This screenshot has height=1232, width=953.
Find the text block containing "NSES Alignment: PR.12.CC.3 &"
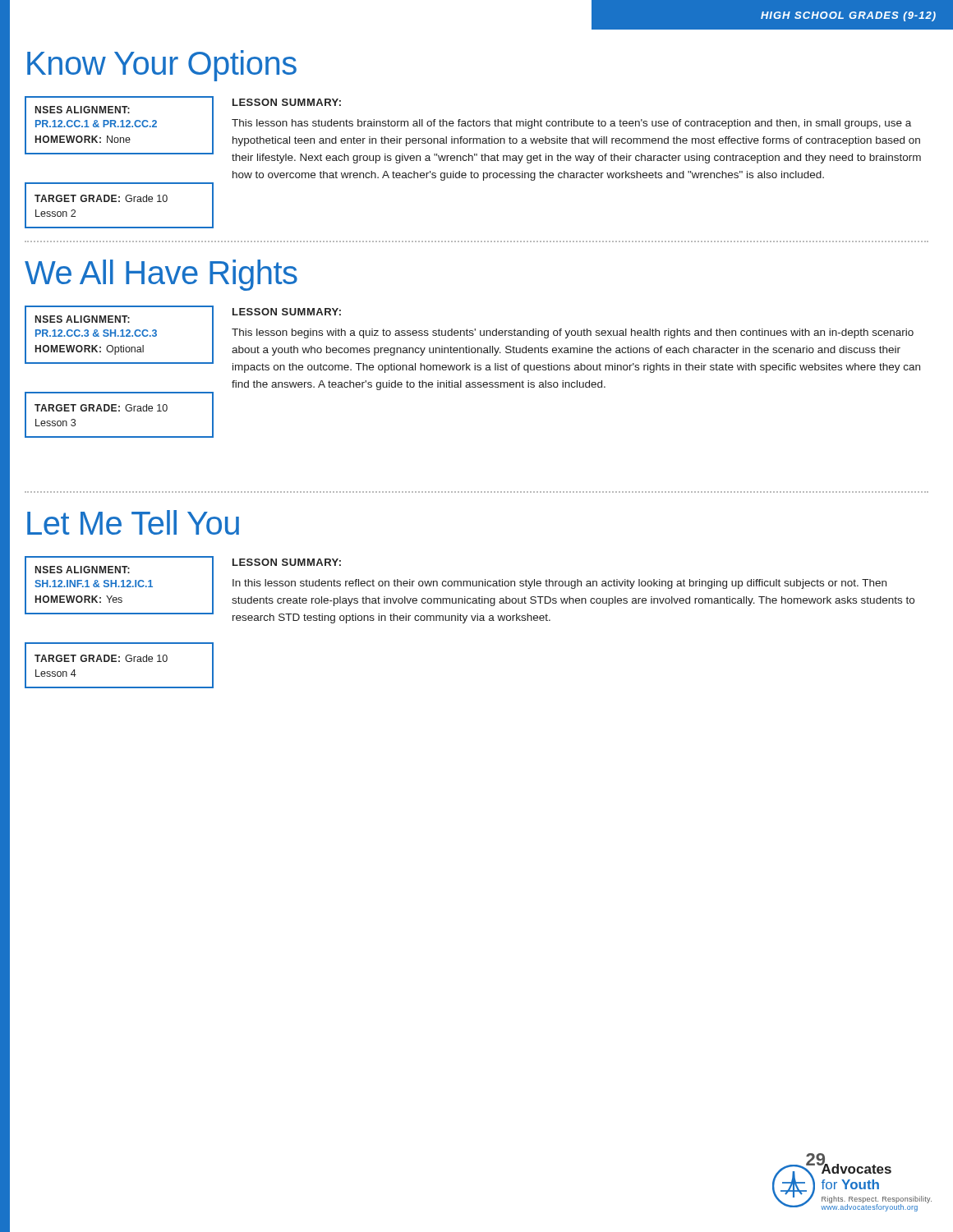119,335
